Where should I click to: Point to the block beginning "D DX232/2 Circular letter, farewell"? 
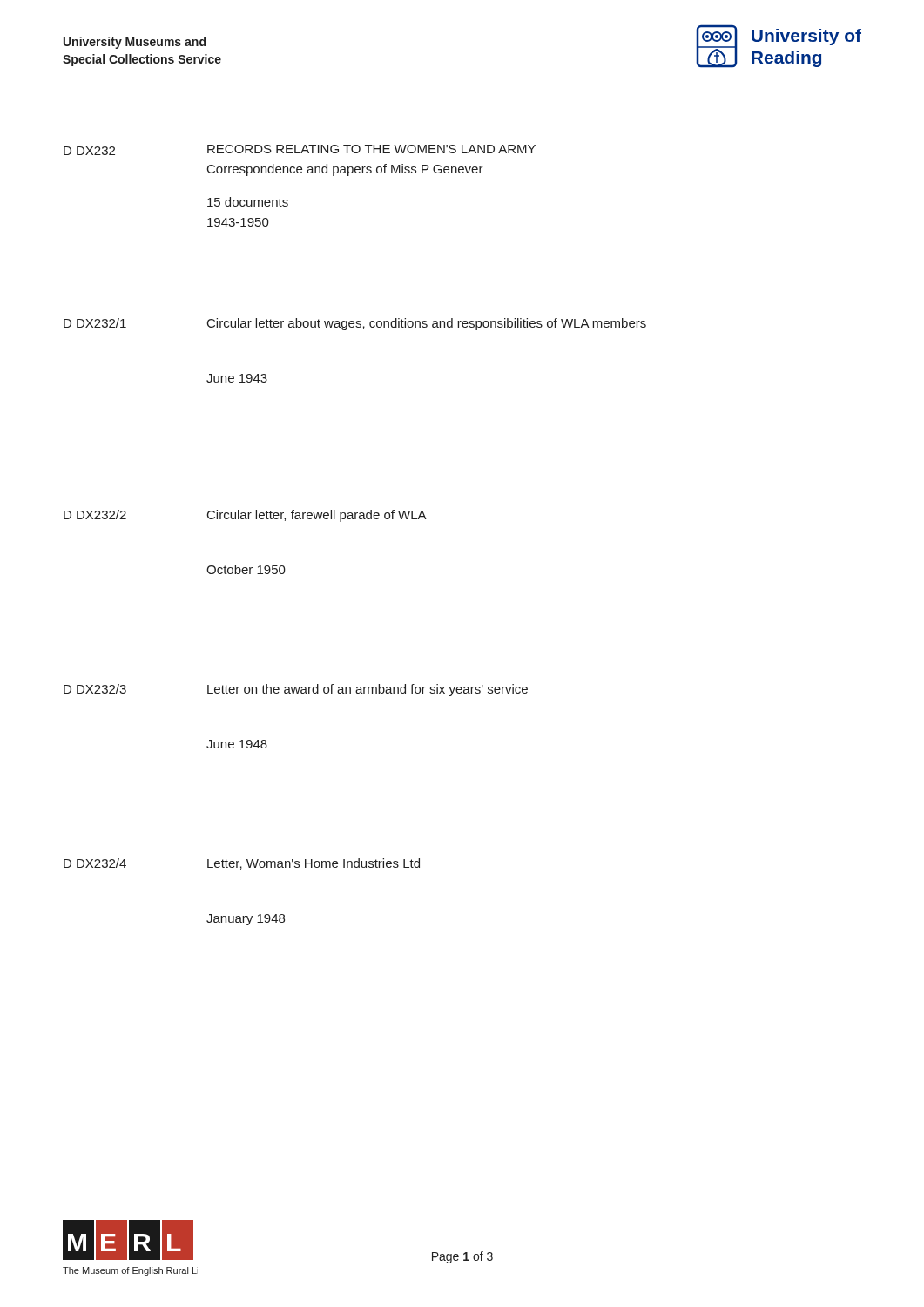click(x=245, y=516)
